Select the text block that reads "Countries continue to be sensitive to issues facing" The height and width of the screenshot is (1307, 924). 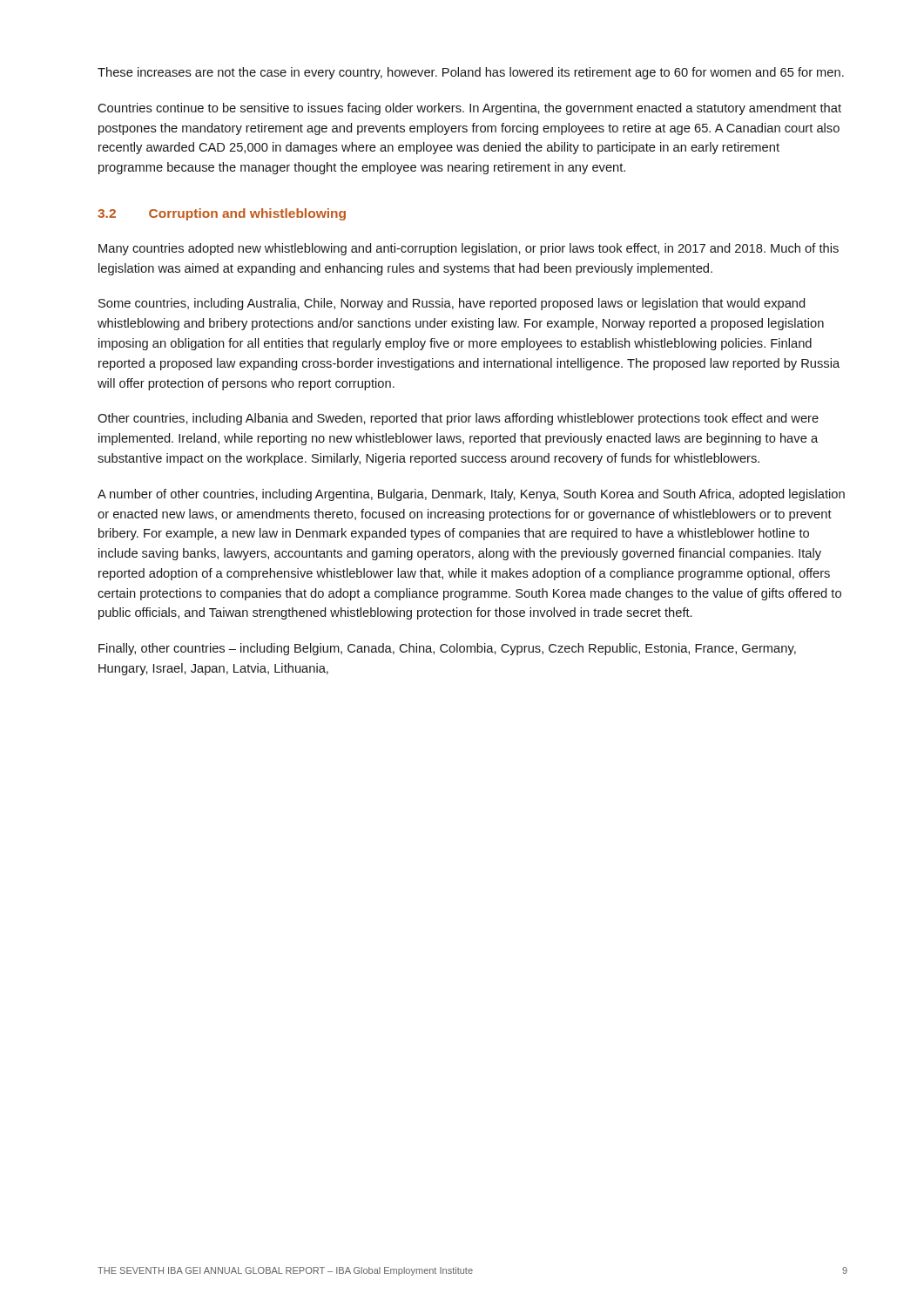click(x=469, y=138)
